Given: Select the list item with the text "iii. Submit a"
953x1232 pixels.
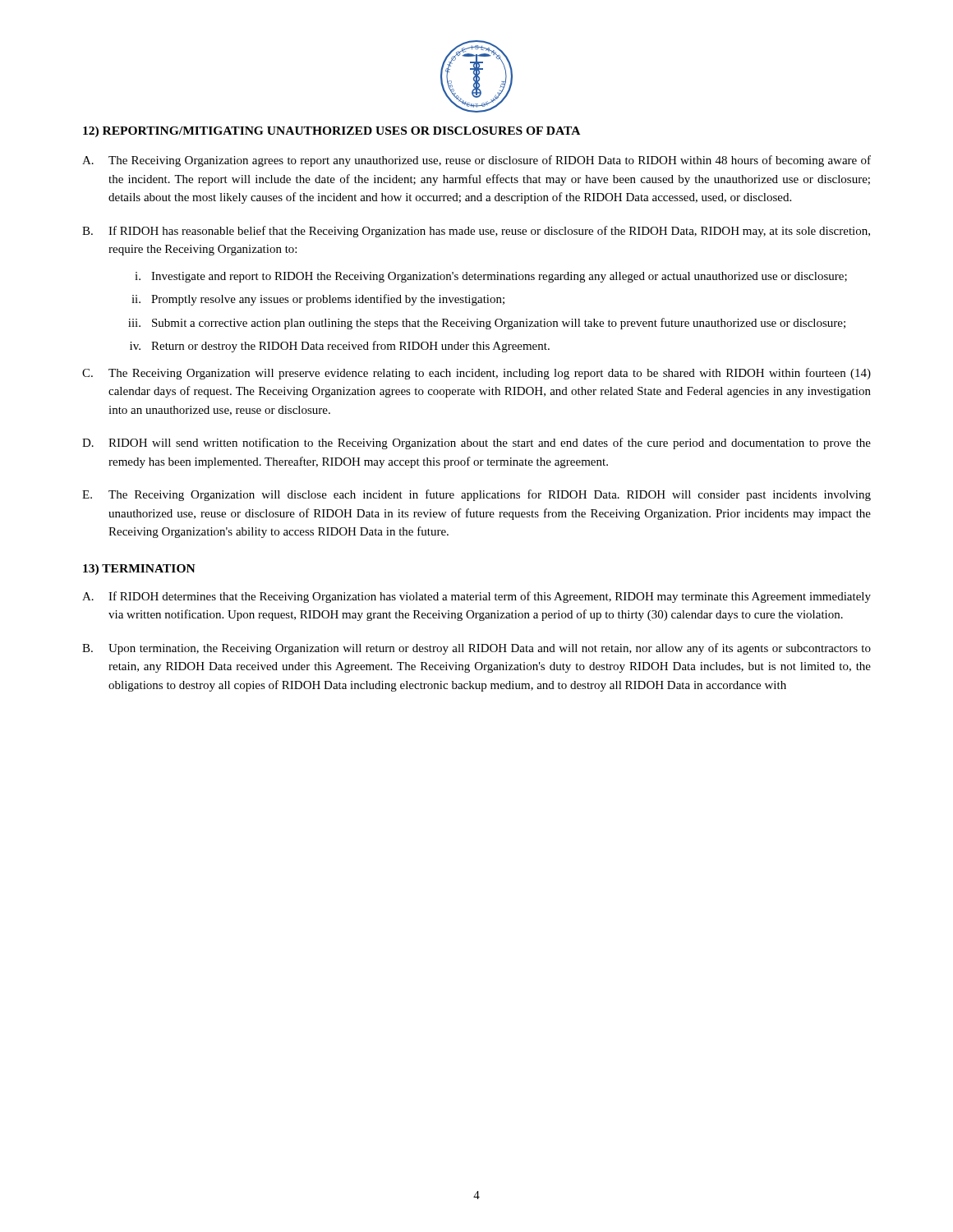Looking at the screenshot, I should tap(490, 323).
